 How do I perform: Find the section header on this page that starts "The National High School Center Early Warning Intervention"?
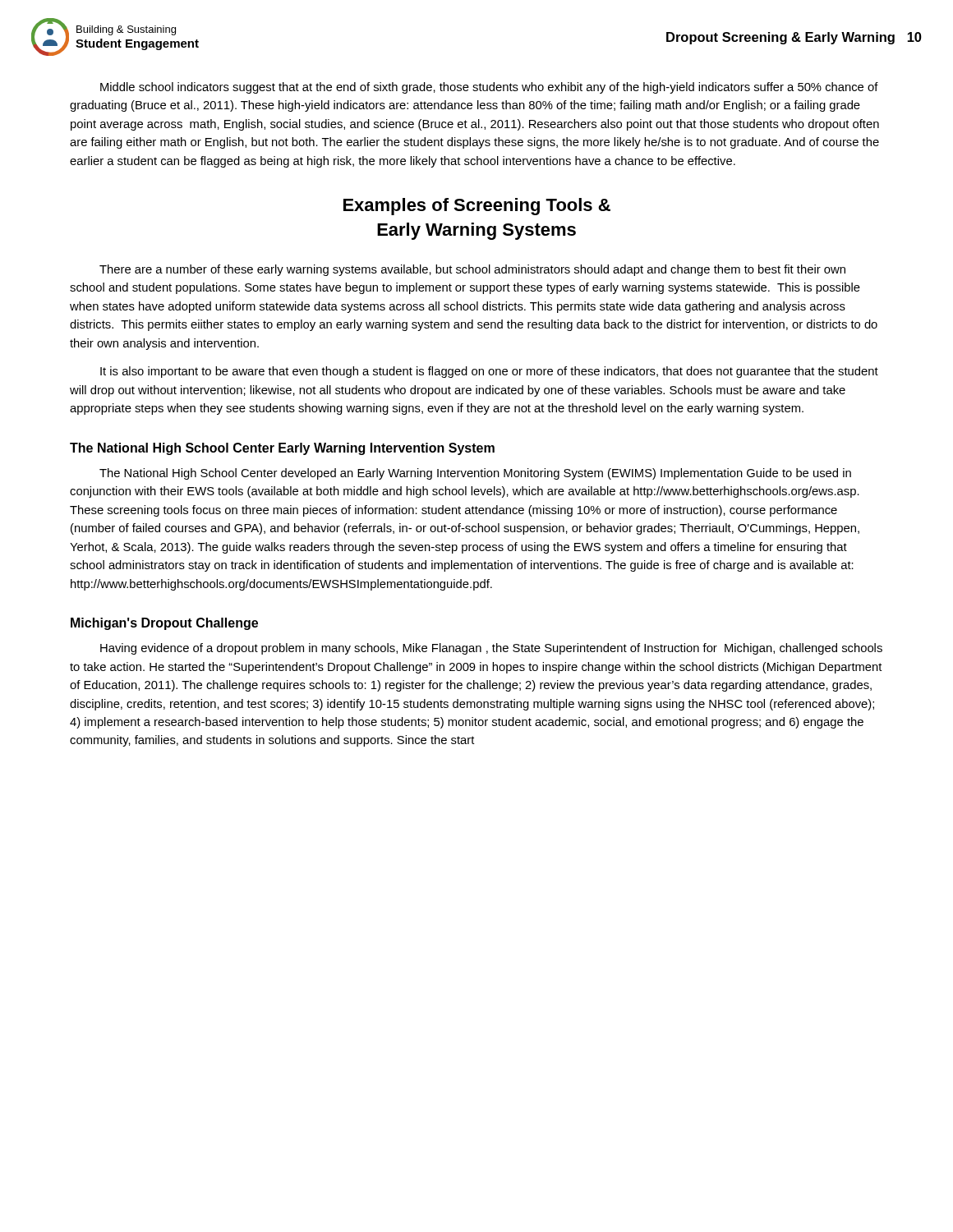point(283,448)
